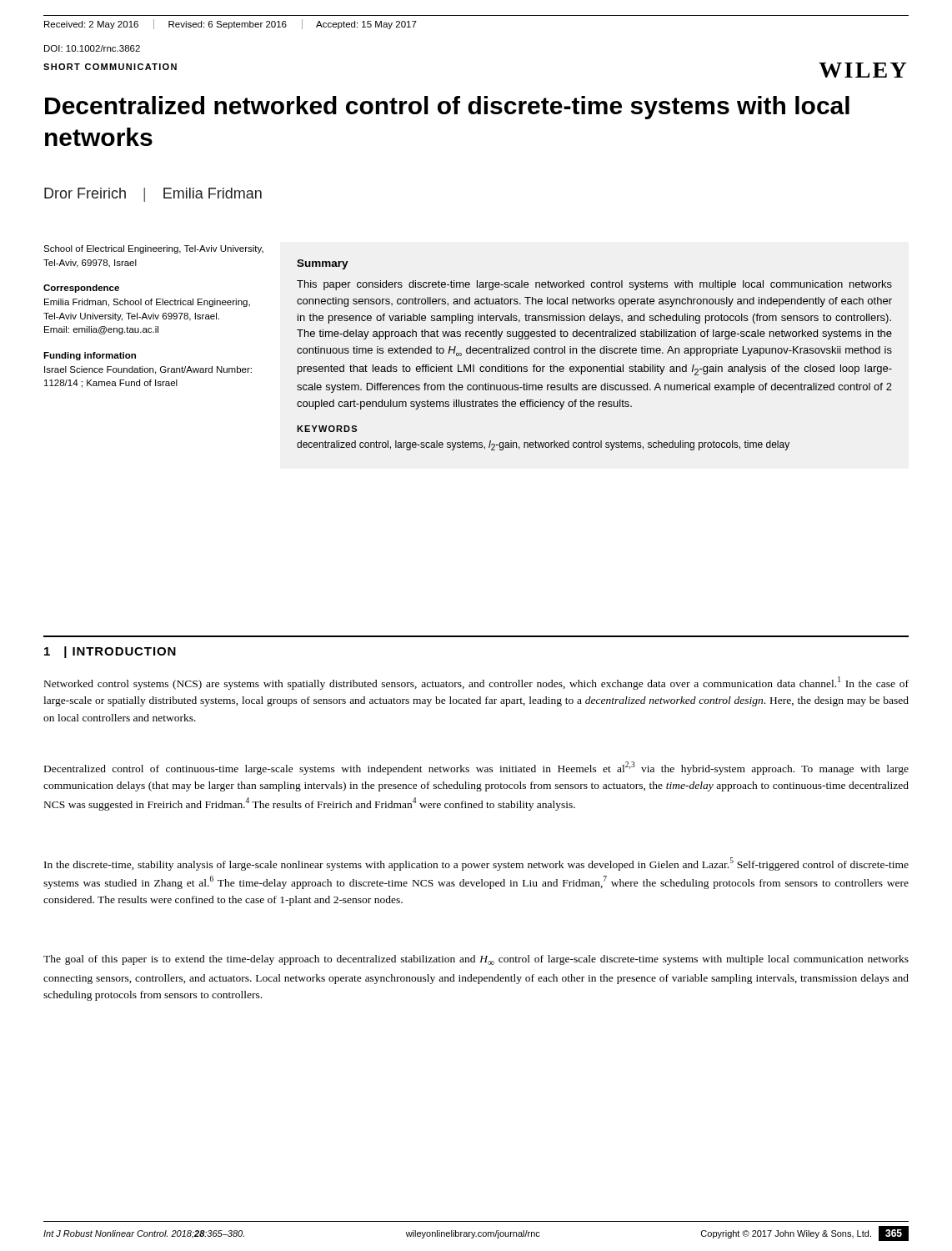The width and height of the screenshot is (952, 1251).
Task: Find the passage starting "Summary This paper"
Action: [x=594, y=355]
